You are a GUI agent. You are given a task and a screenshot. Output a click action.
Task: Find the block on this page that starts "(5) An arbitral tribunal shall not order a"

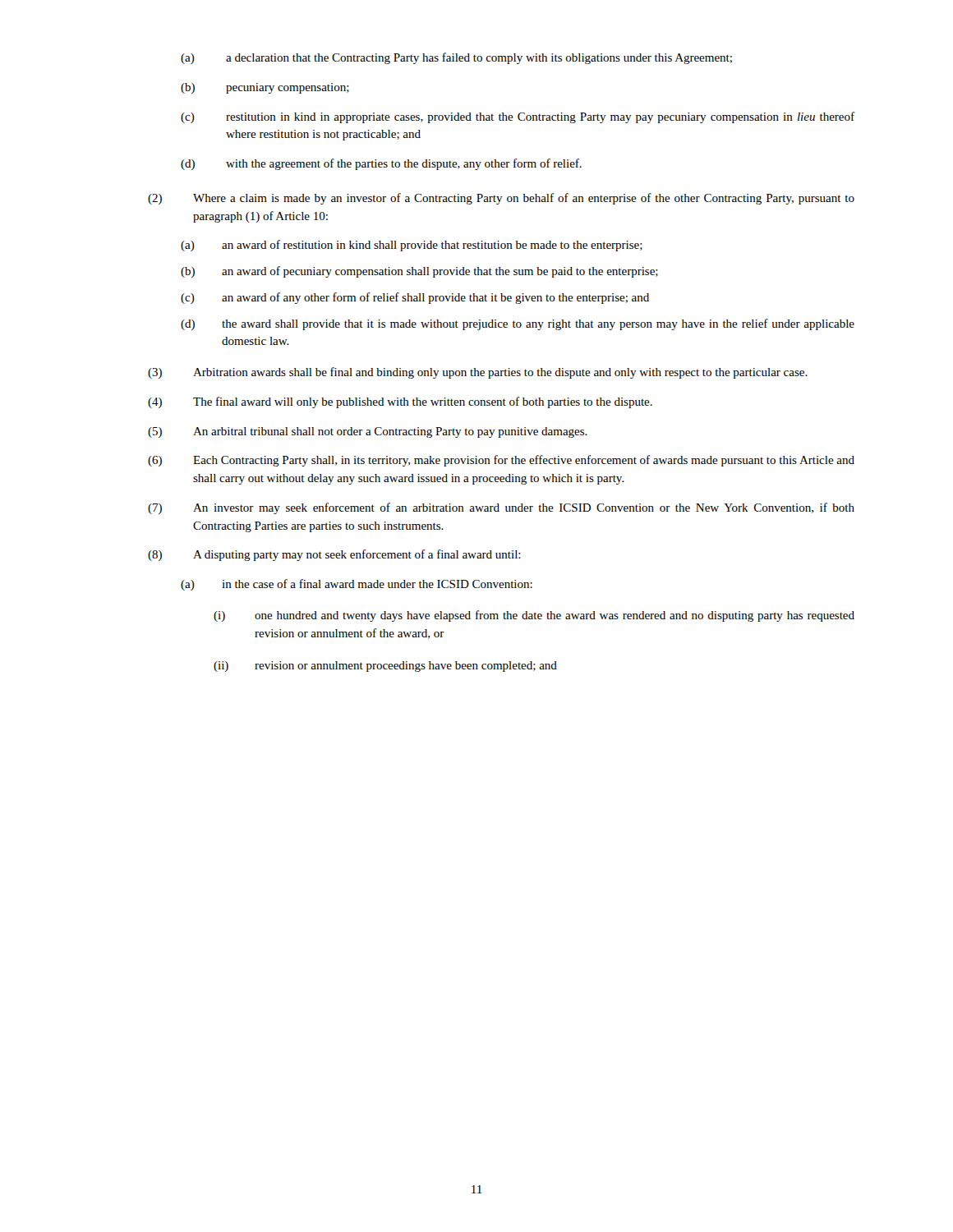coord(501,432)
